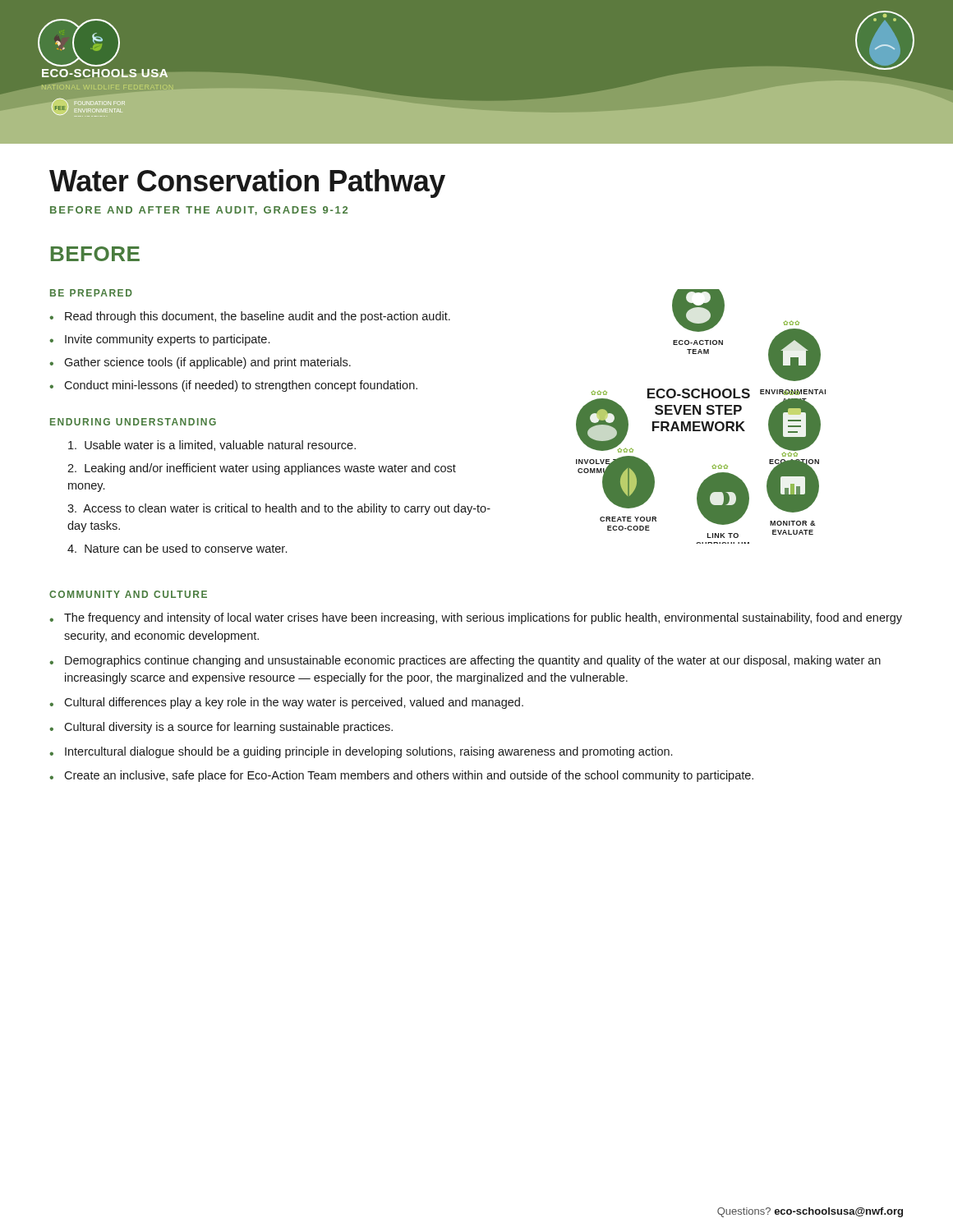
Task: Select the text block starting "2. Leaking and/or inefficient"
Action: point(262,477)
